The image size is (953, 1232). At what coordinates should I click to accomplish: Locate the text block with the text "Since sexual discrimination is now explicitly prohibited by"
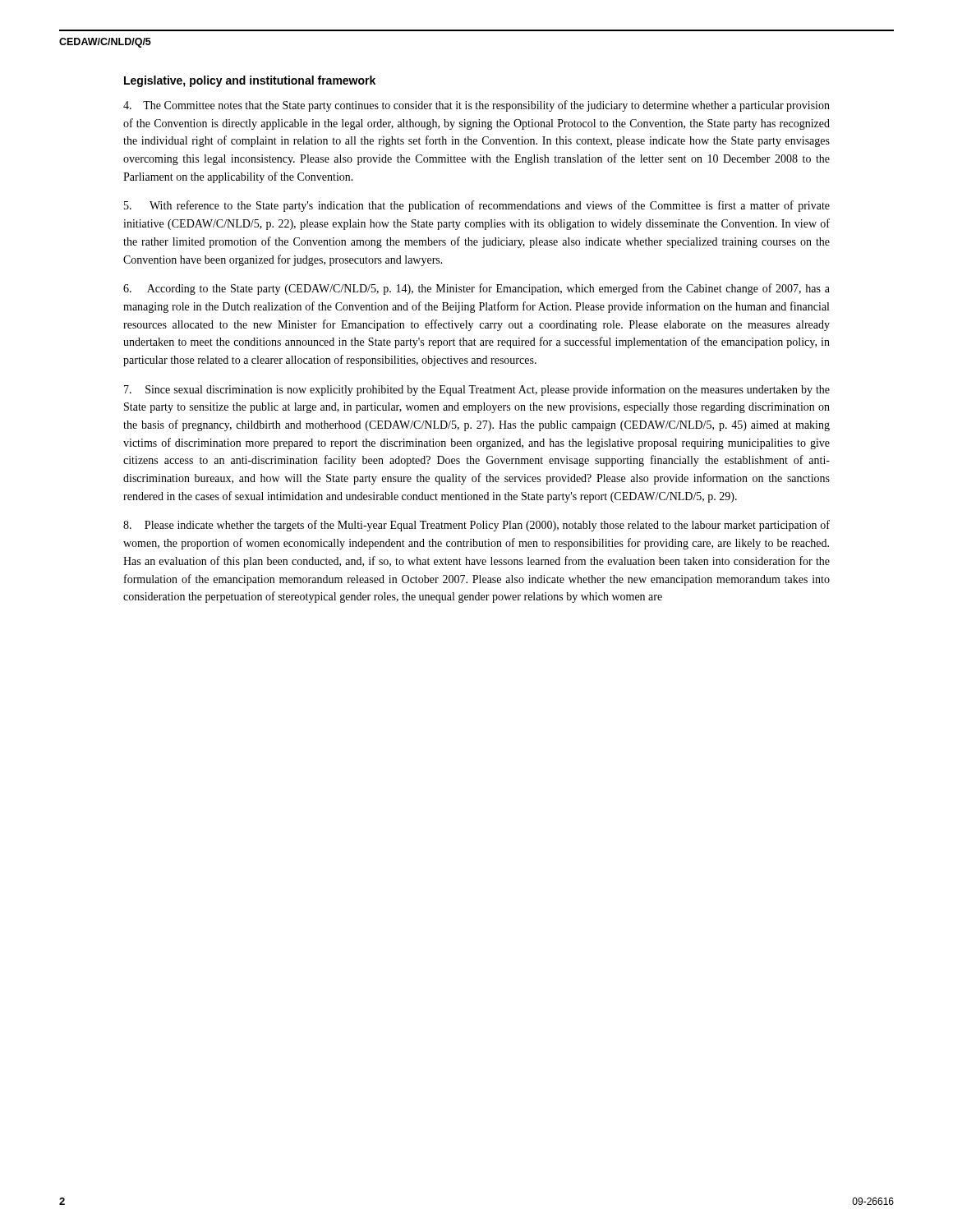476,443
